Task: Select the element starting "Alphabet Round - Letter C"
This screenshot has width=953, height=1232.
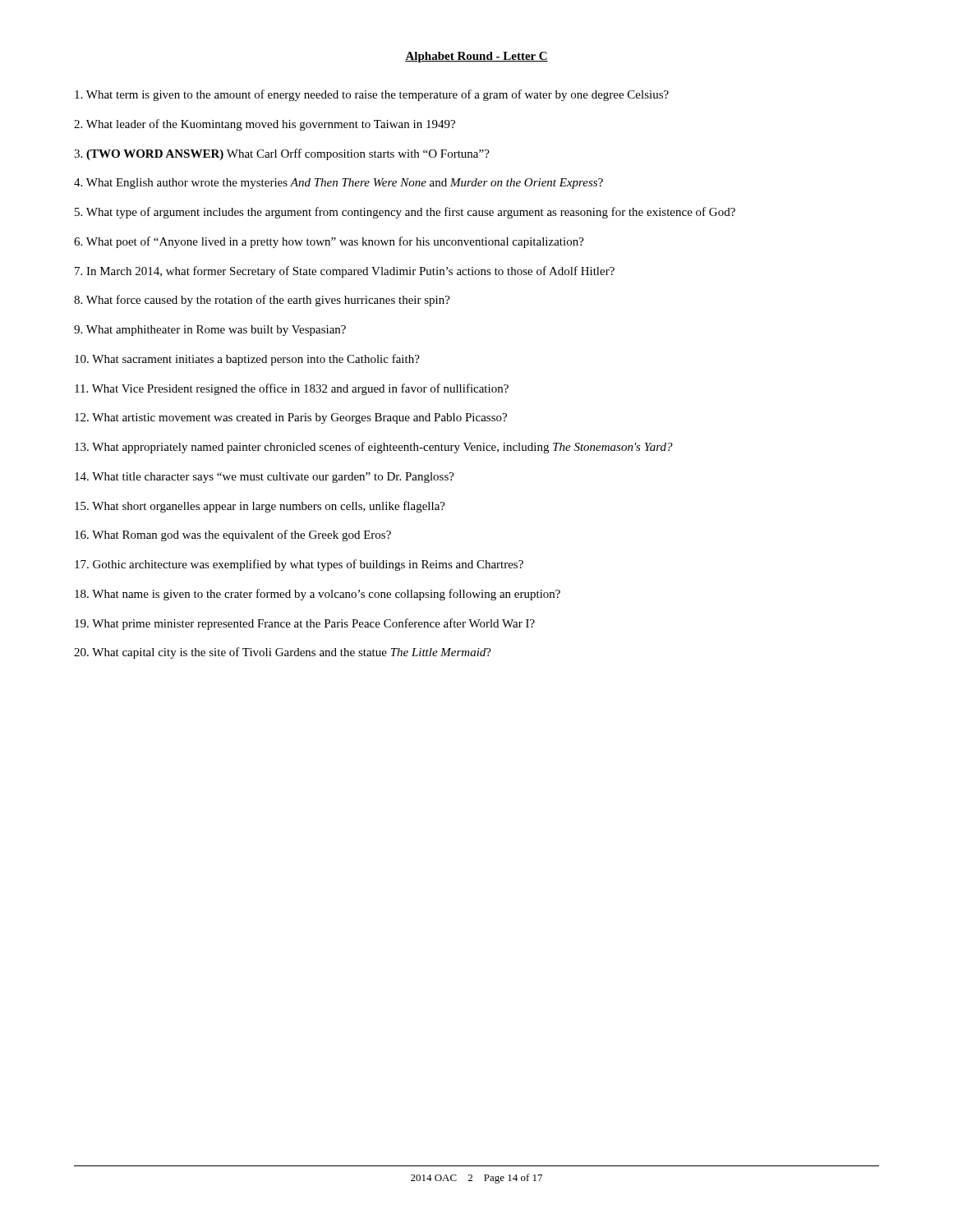Action: (x=476, y=56)
